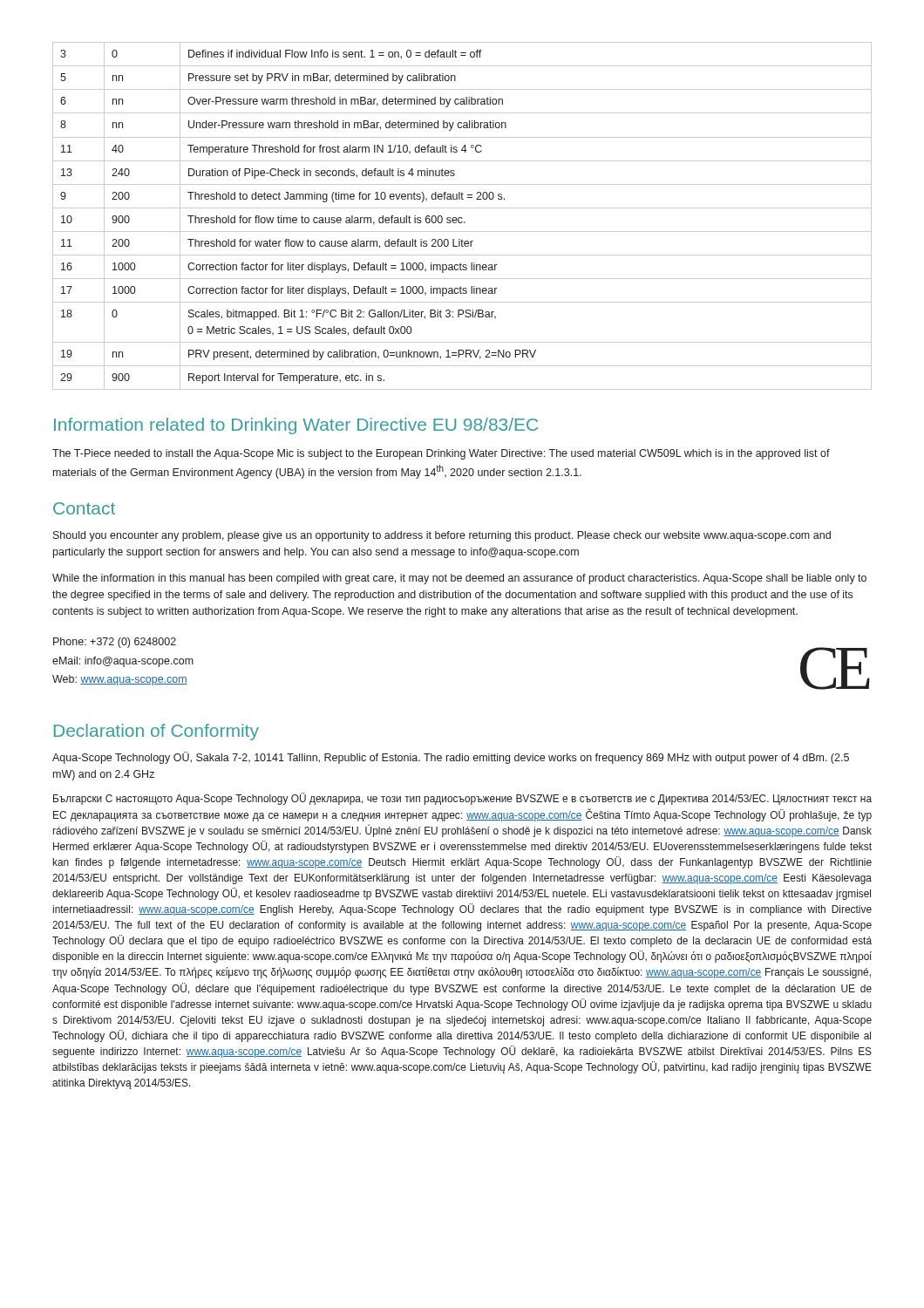Find the text block containing "Phone: +372 (0) 6248002 eMail: info@aqua-scope.com"
This screenshot has width=924, height=1308.
point(123,661)
